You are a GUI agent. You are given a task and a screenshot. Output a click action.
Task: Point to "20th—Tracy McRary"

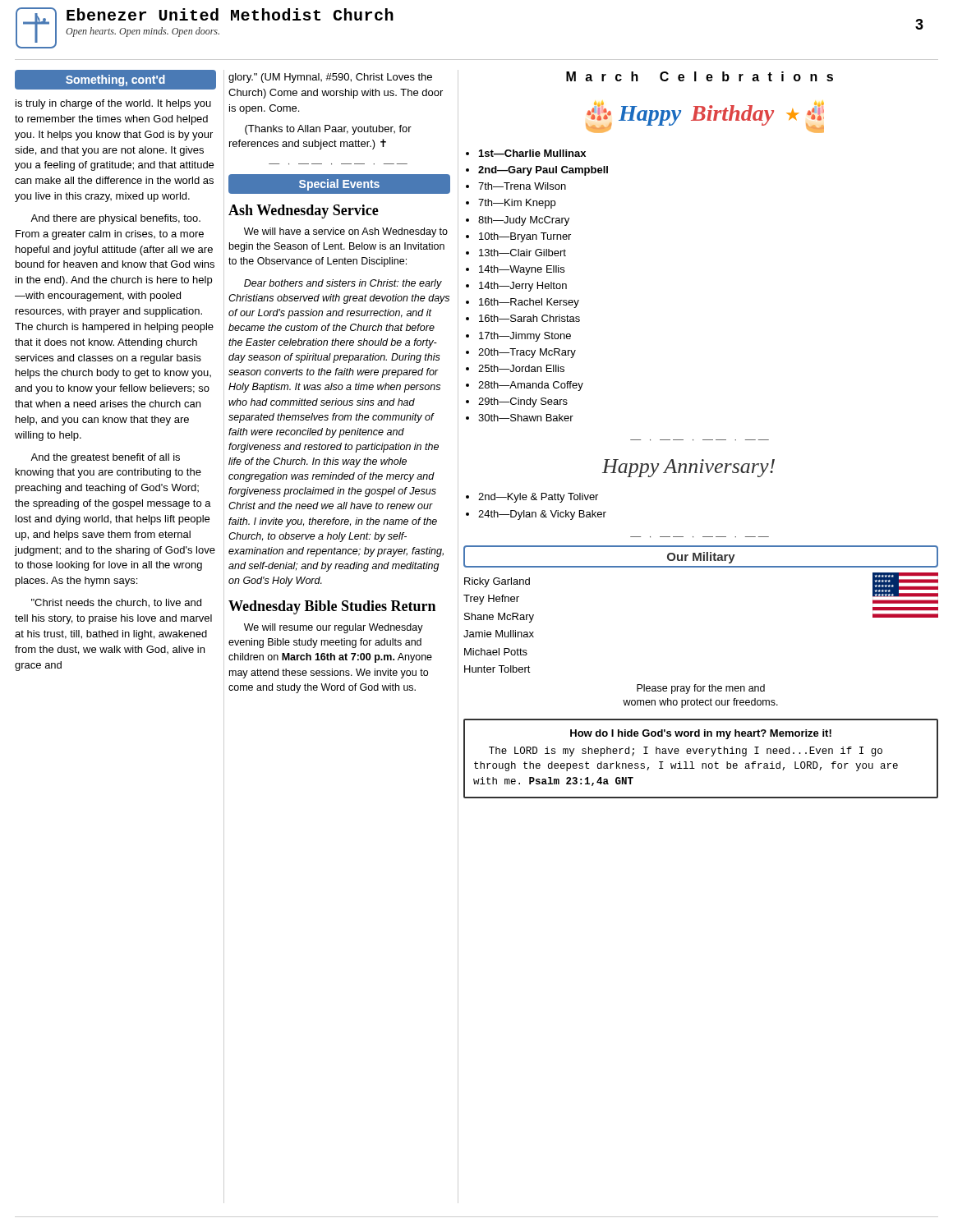tap(527, 352)
